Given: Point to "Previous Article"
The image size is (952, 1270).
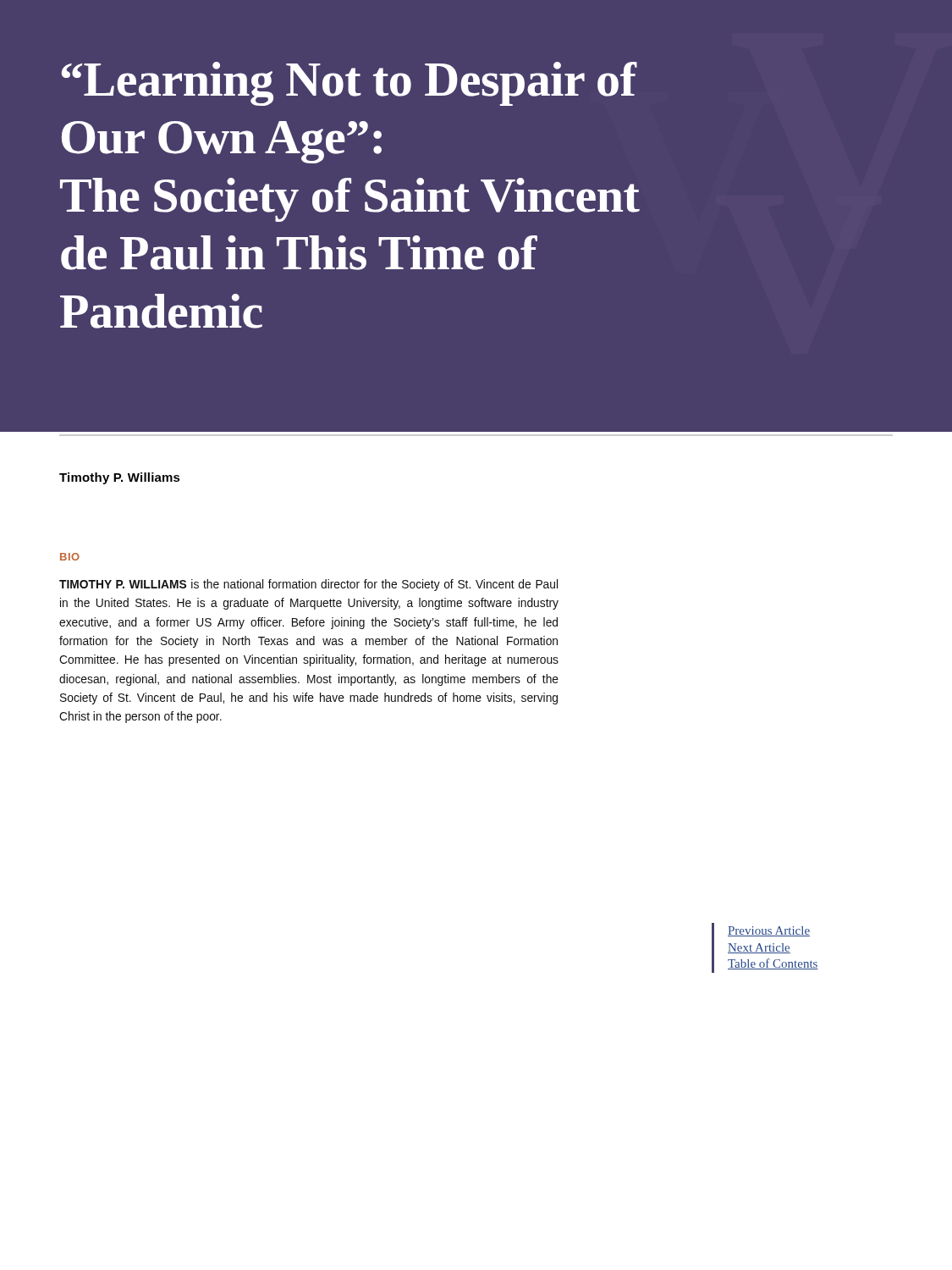Looking at the screenshot, I should (804, 931).
